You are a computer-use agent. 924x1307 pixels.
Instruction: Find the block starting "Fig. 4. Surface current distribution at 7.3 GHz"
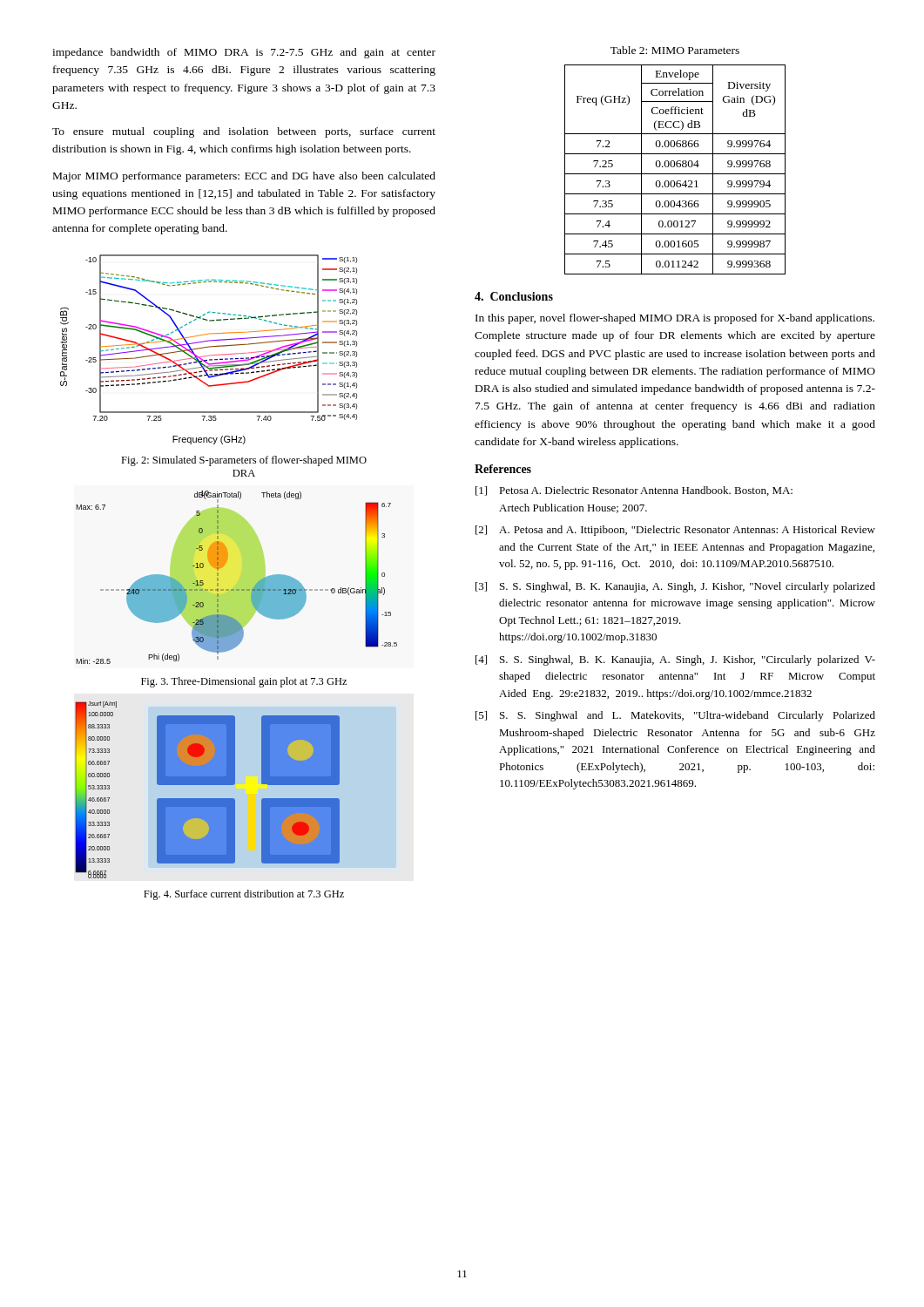coord(244,894)
